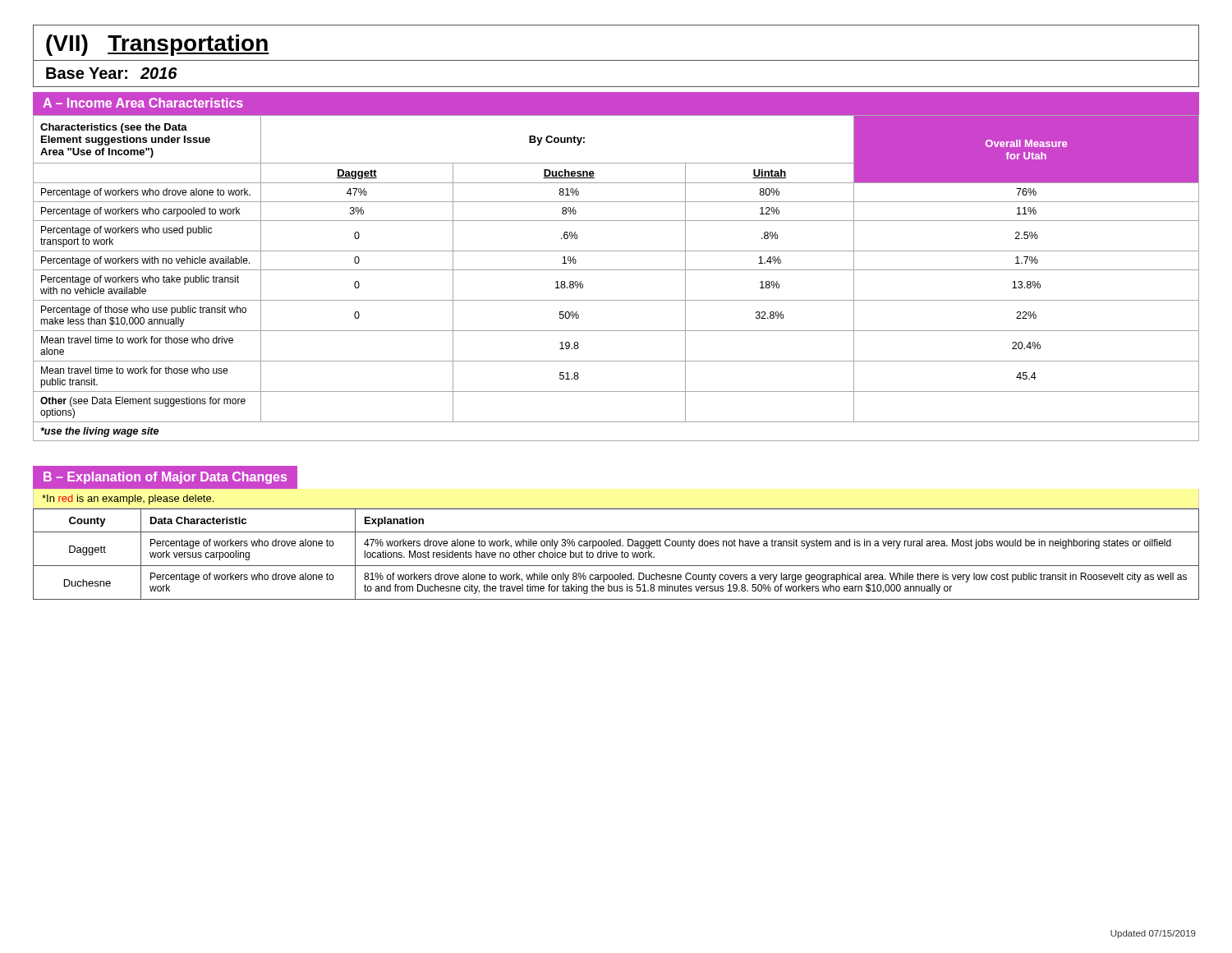Locate the text block with the text "In red is"
The height and width of the screenshot is (953, 1232).
[128, 498]
